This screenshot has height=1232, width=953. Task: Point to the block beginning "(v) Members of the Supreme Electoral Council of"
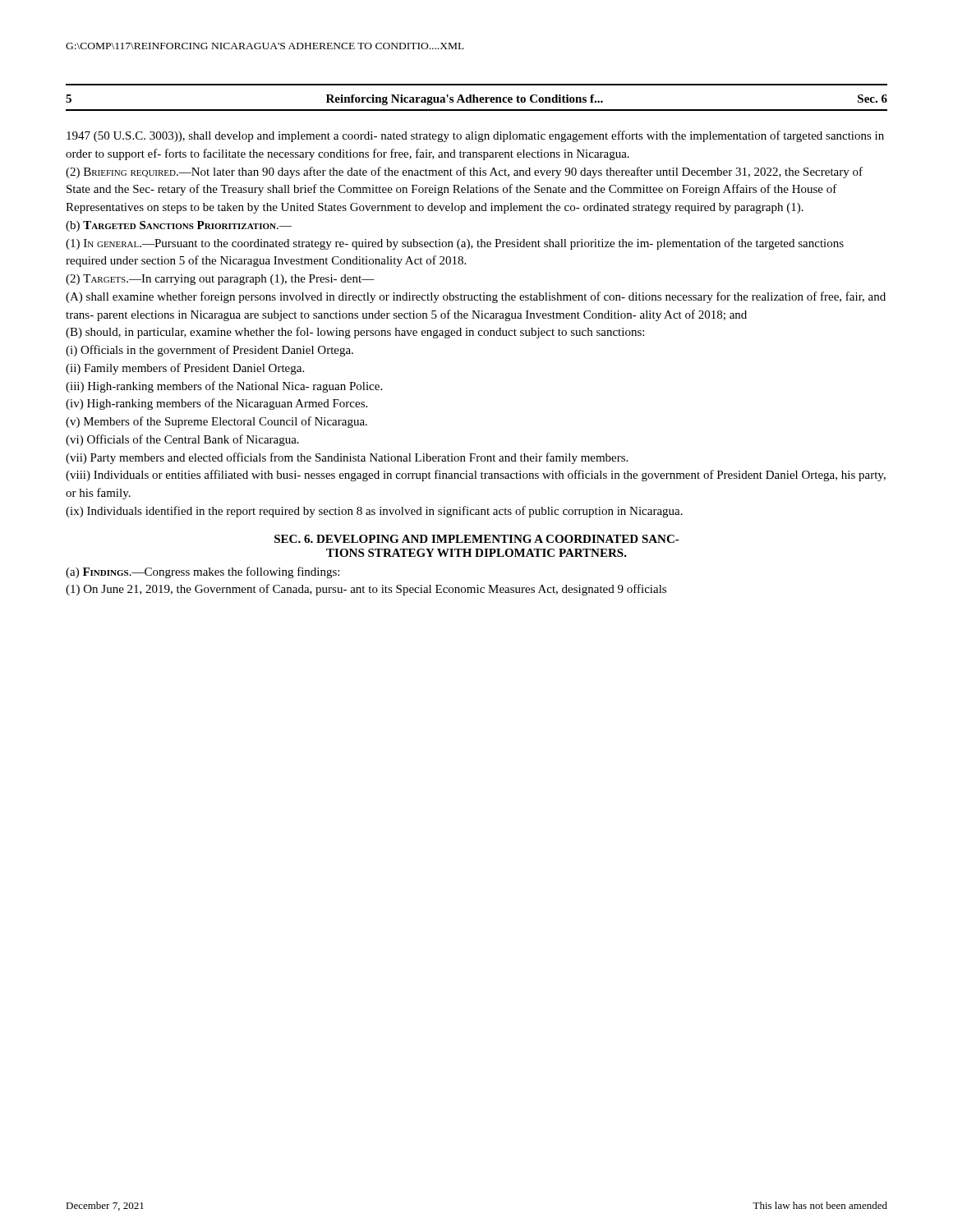[x=216, y=422]
